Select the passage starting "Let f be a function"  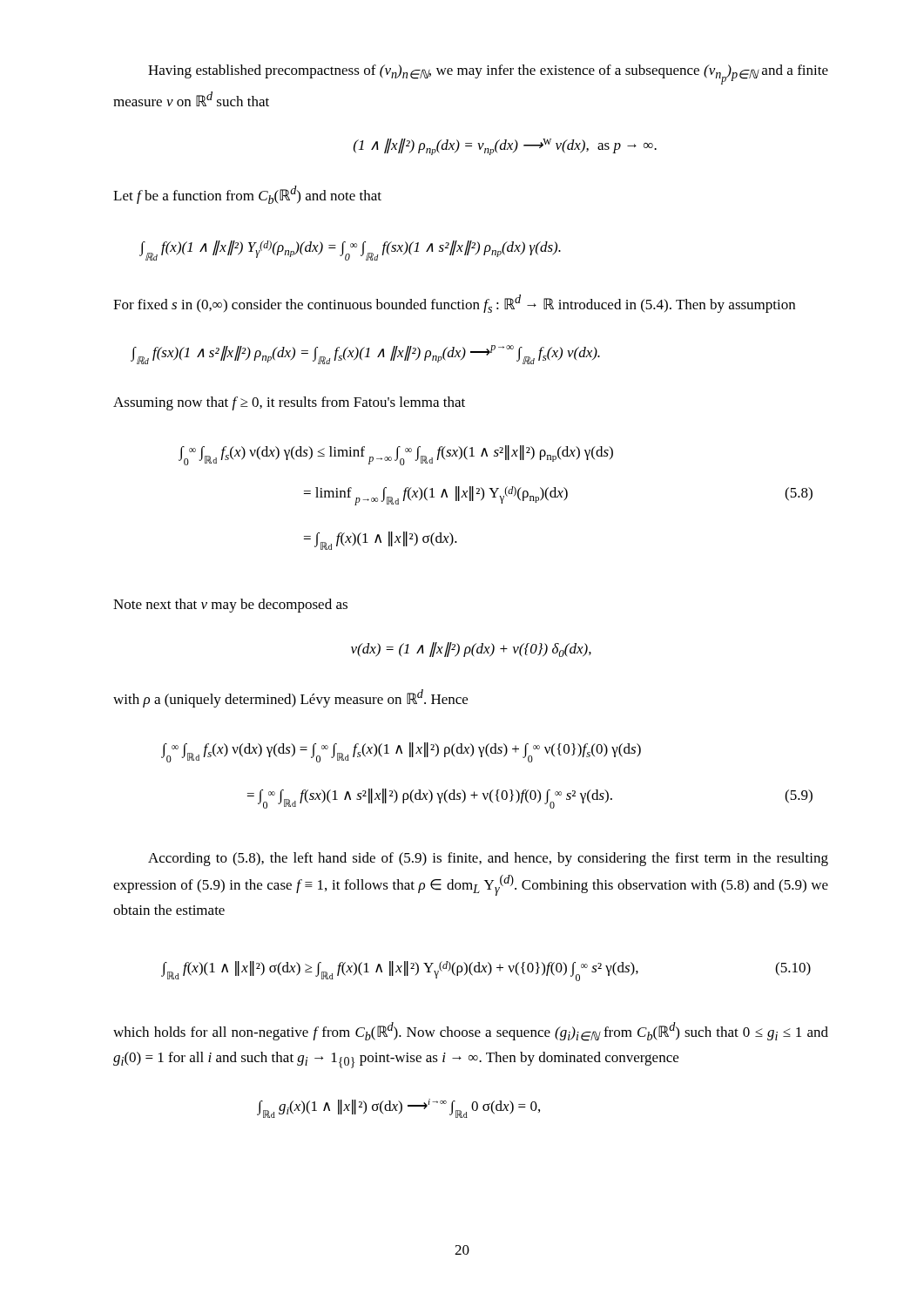247,195
